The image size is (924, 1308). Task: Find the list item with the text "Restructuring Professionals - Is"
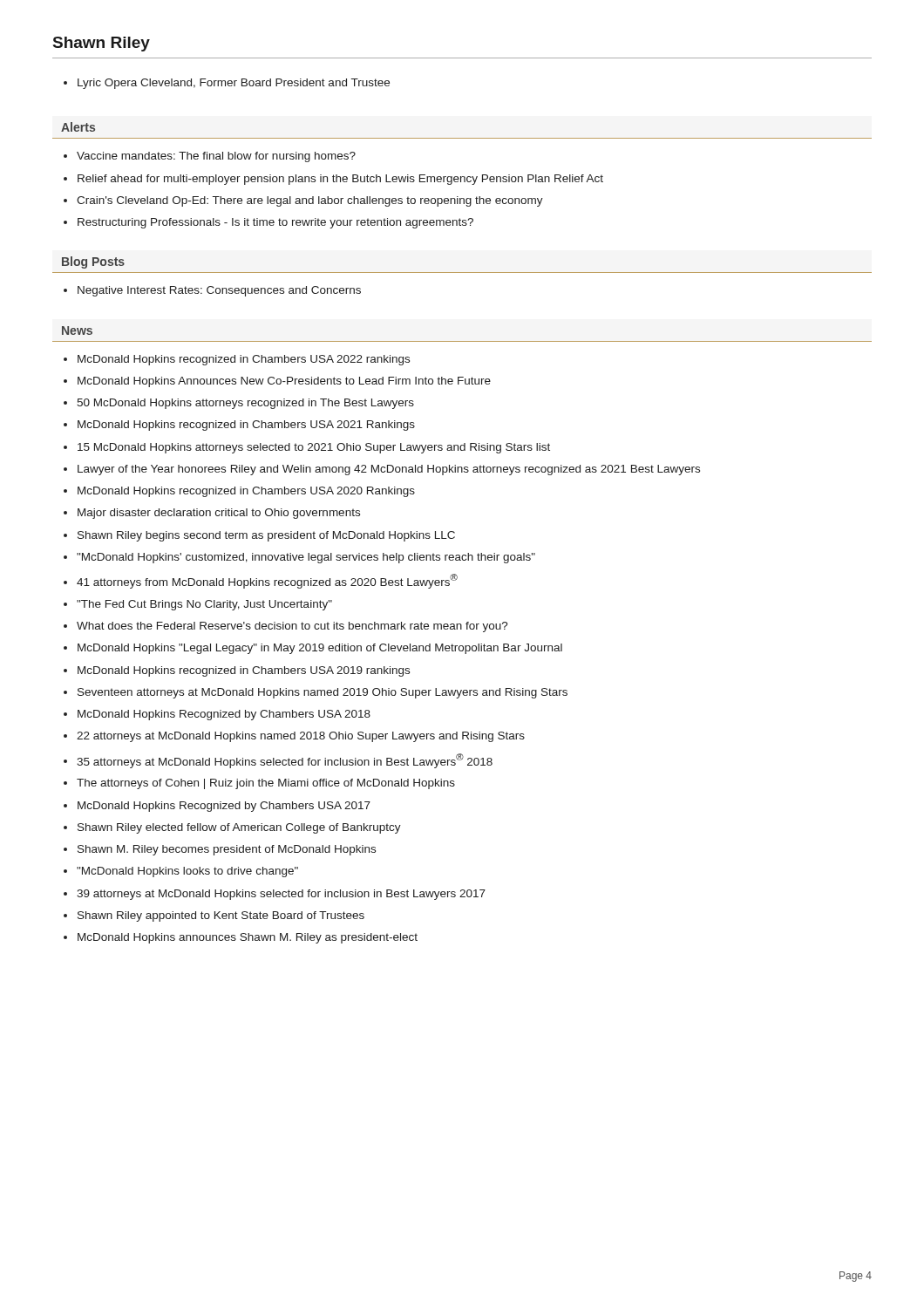pos(275,222)
